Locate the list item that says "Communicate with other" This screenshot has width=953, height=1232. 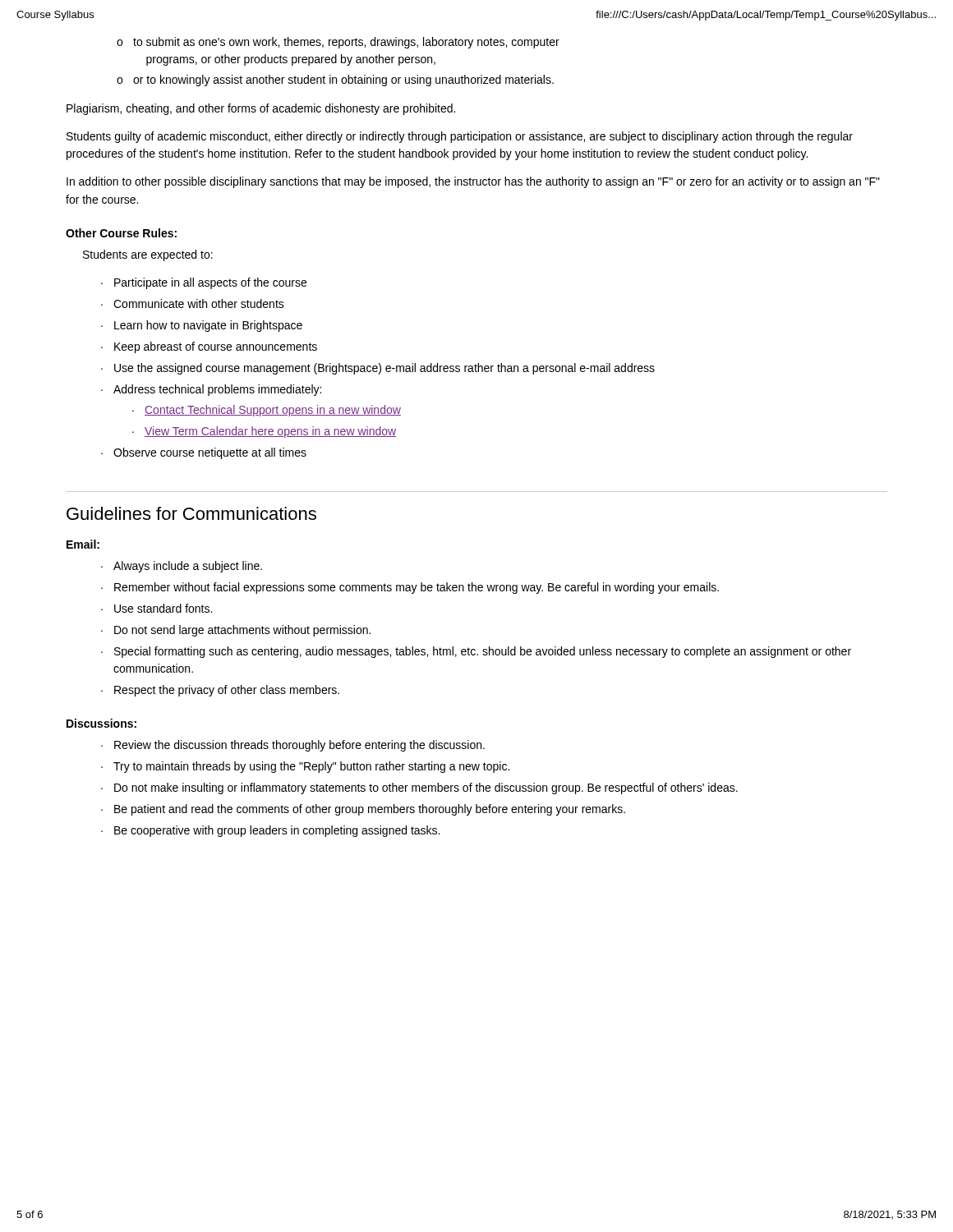coord(199,304)
